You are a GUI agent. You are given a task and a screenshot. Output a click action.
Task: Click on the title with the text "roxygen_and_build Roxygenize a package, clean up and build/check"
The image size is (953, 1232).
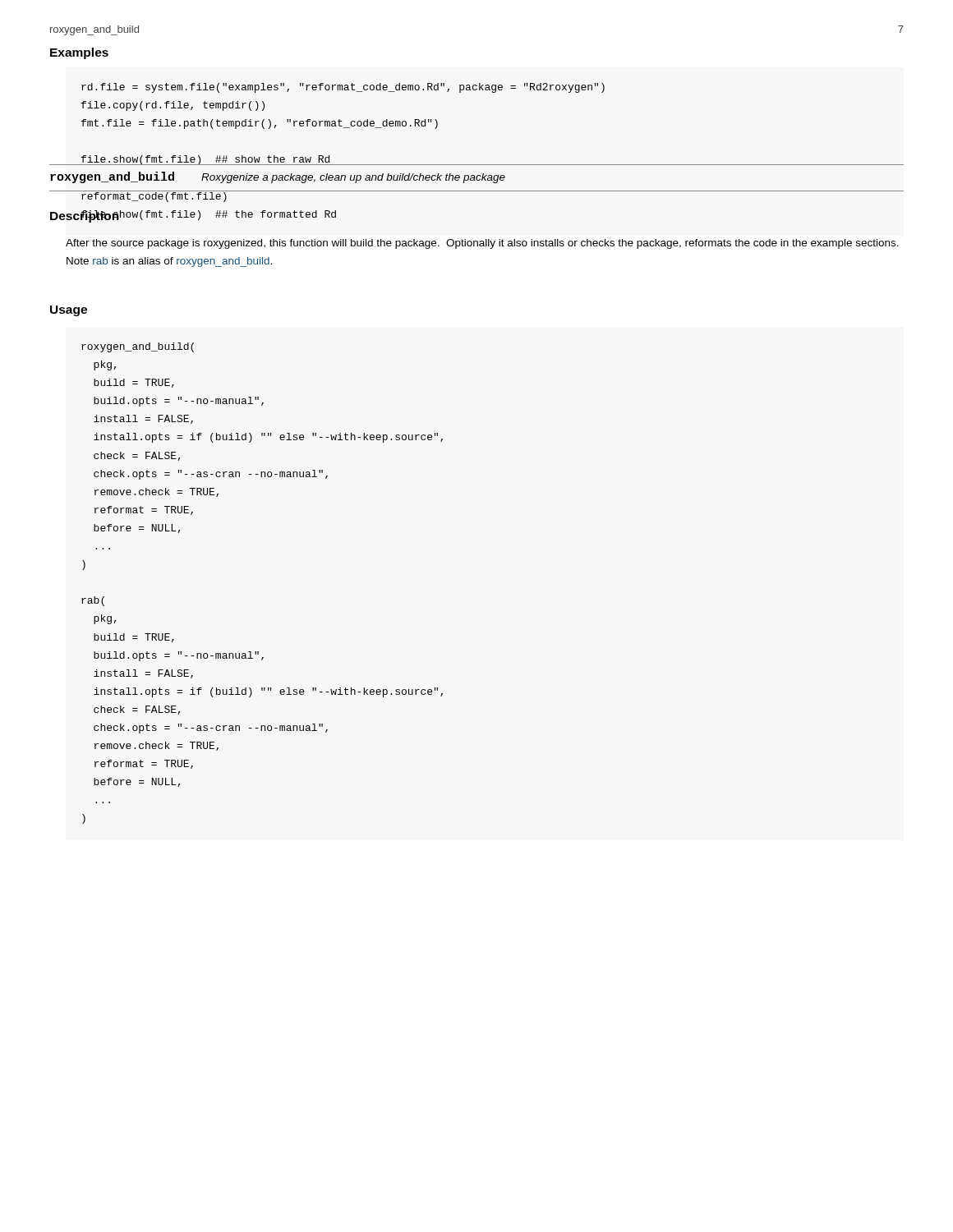(277, 178)
